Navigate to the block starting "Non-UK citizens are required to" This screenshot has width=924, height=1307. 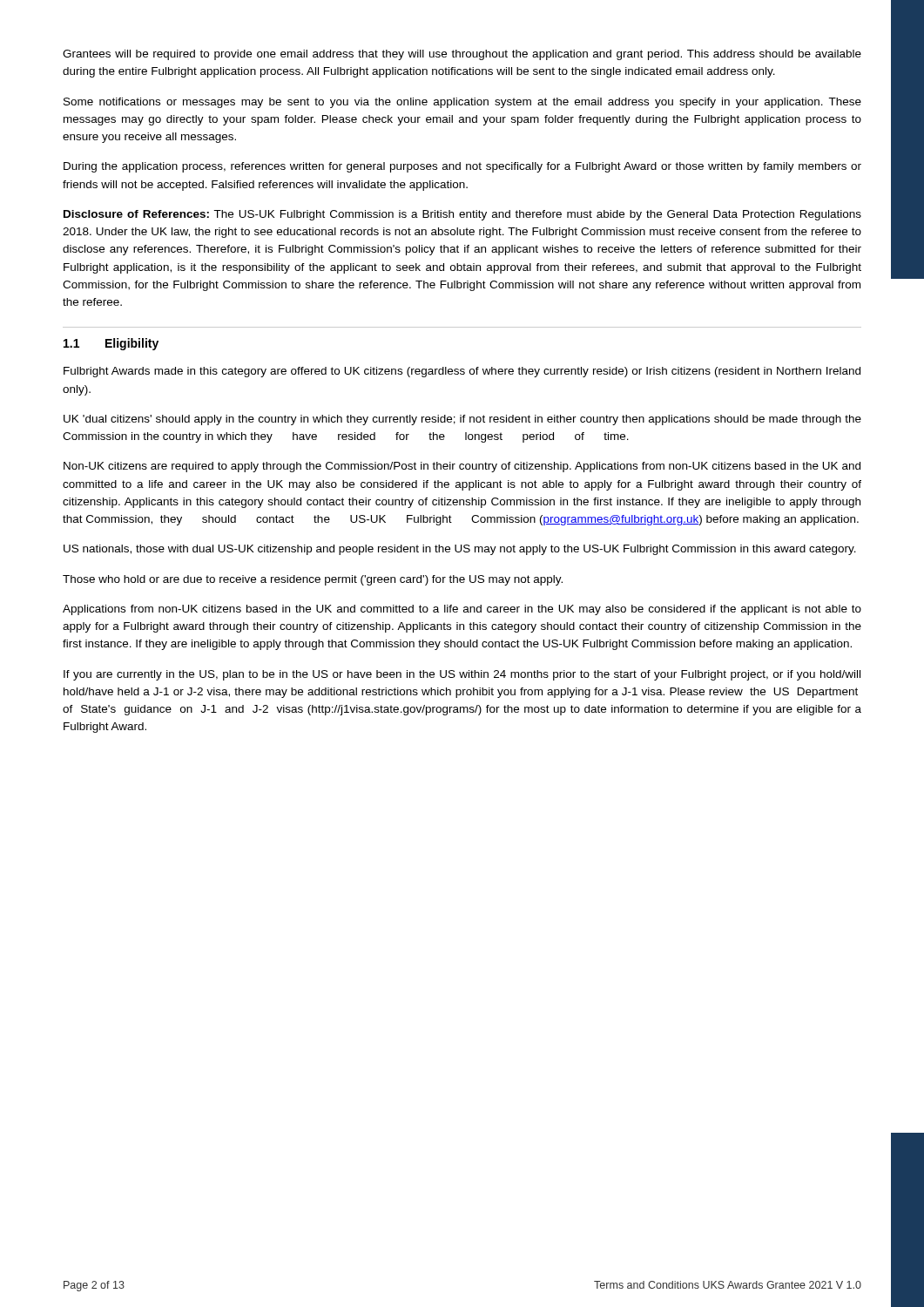coord(462,492)
